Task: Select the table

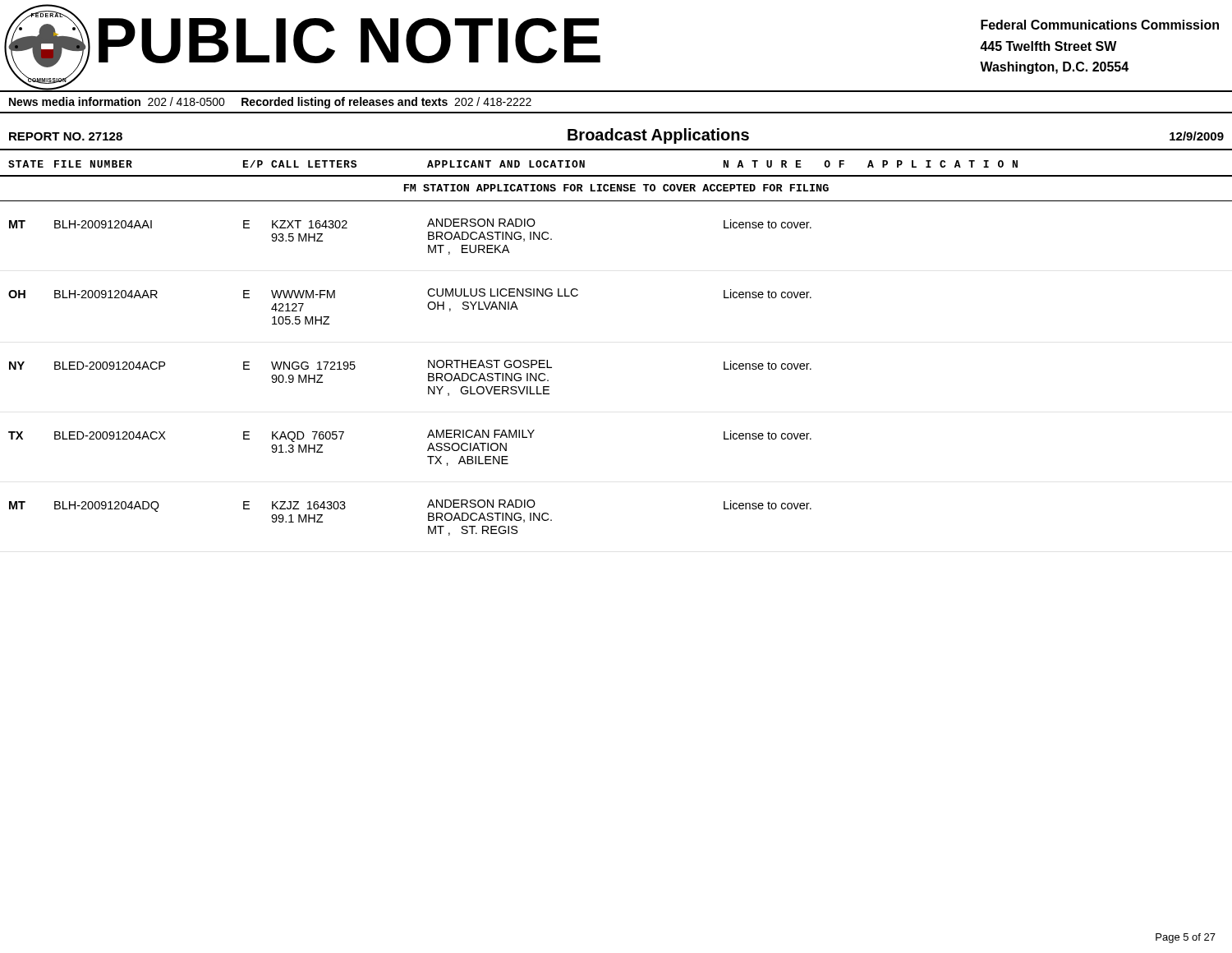Action: tap(616, 353)
